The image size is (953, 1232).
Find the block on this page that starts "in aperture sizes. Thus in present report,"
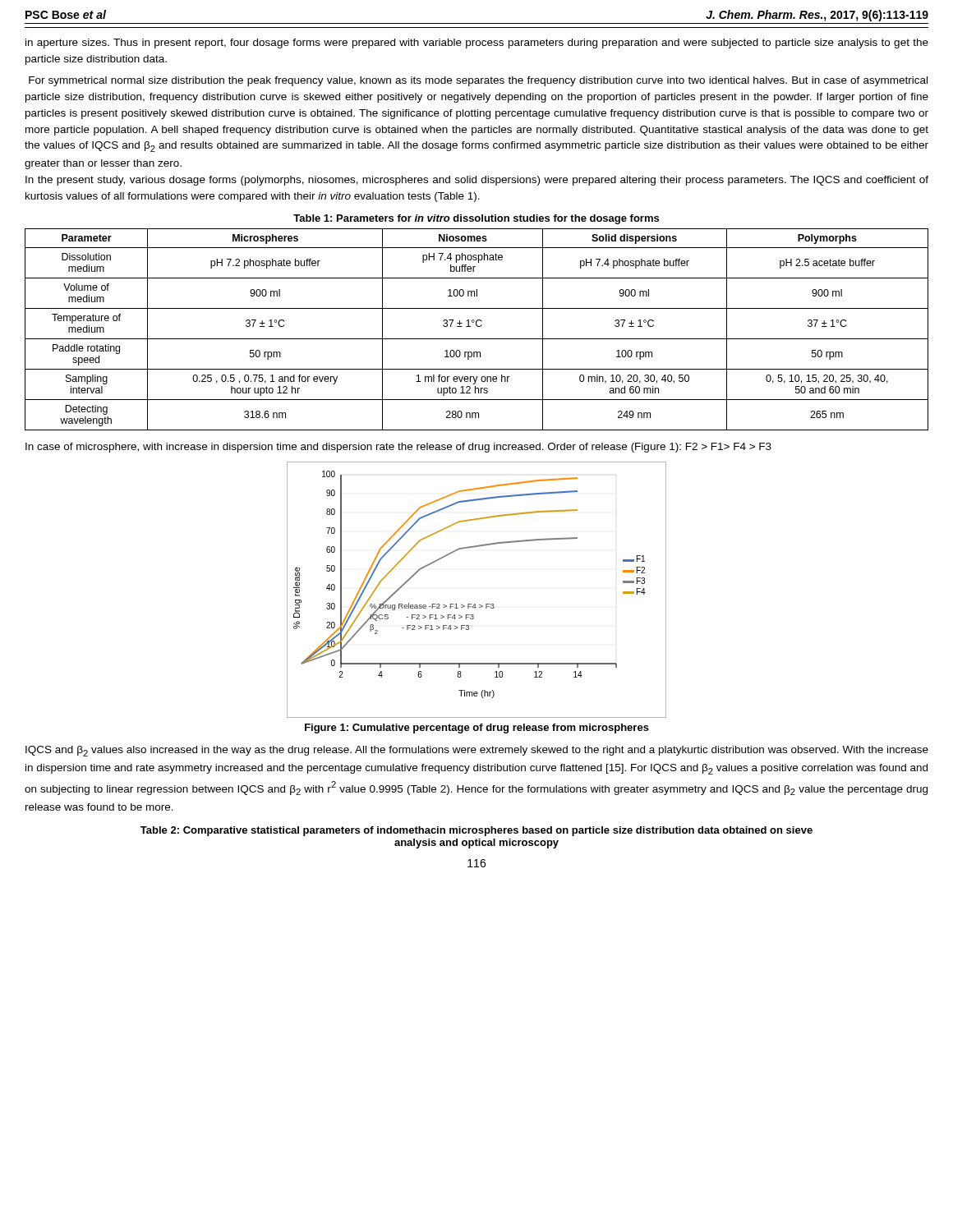coord(476,50)
